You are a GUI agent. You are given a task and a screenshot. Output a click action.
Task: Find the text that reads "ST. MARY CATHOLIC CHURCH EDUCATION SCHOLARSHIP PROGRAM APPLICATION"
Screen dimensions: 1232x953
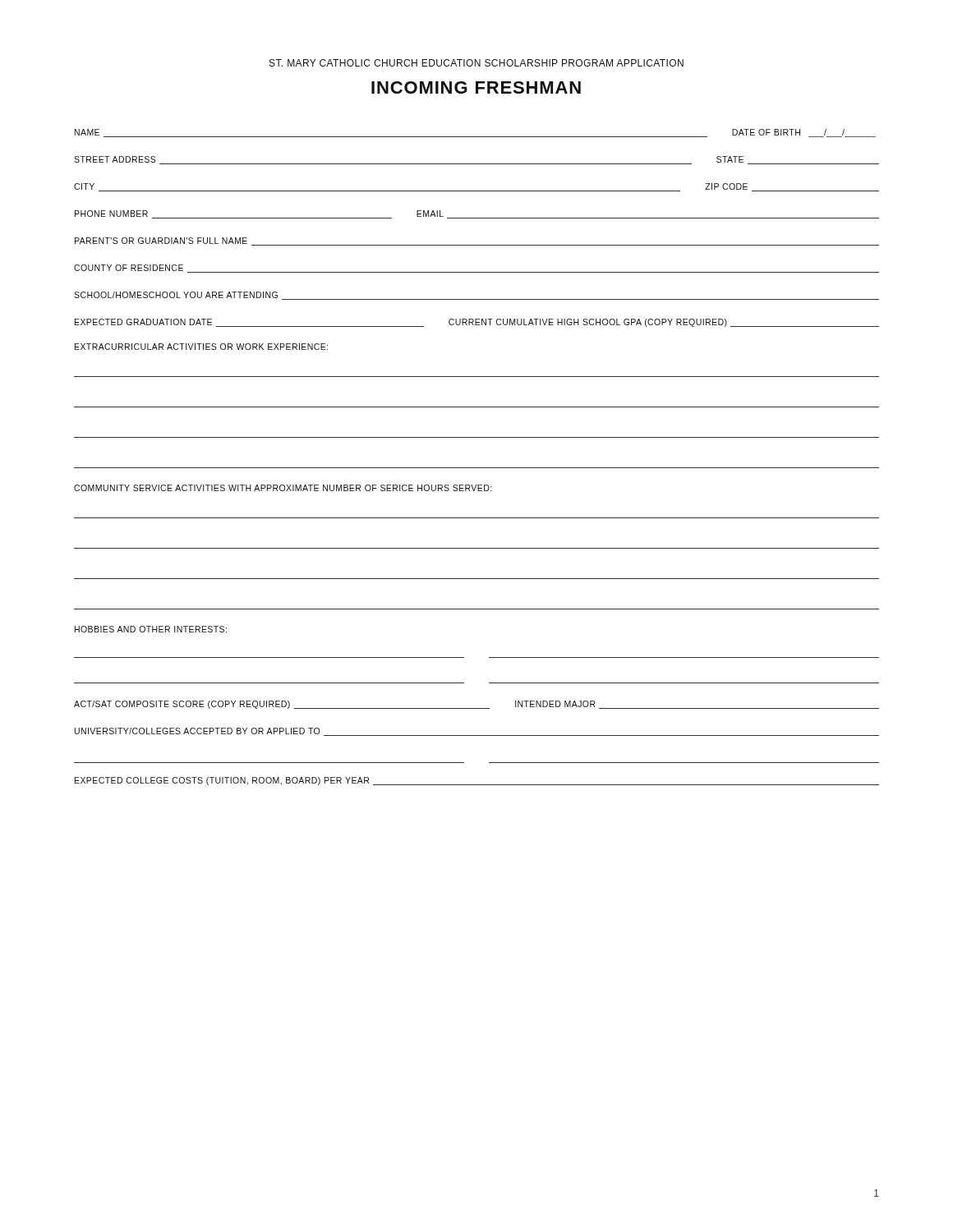(x=476, y=63)
